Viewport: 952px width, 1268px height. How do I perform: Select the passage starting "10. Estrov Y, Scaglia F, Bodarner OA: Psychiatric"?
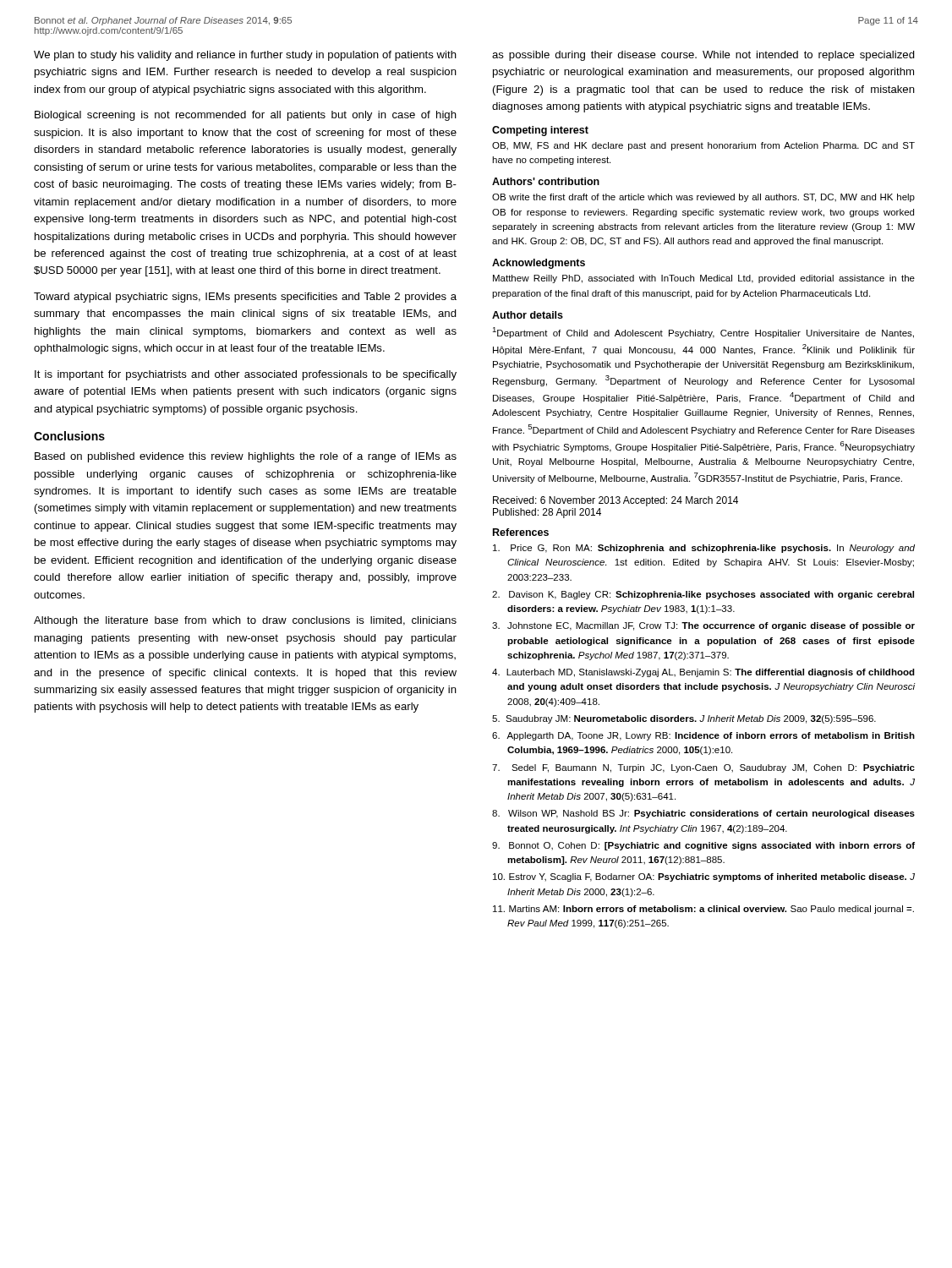tap(703, 884)
